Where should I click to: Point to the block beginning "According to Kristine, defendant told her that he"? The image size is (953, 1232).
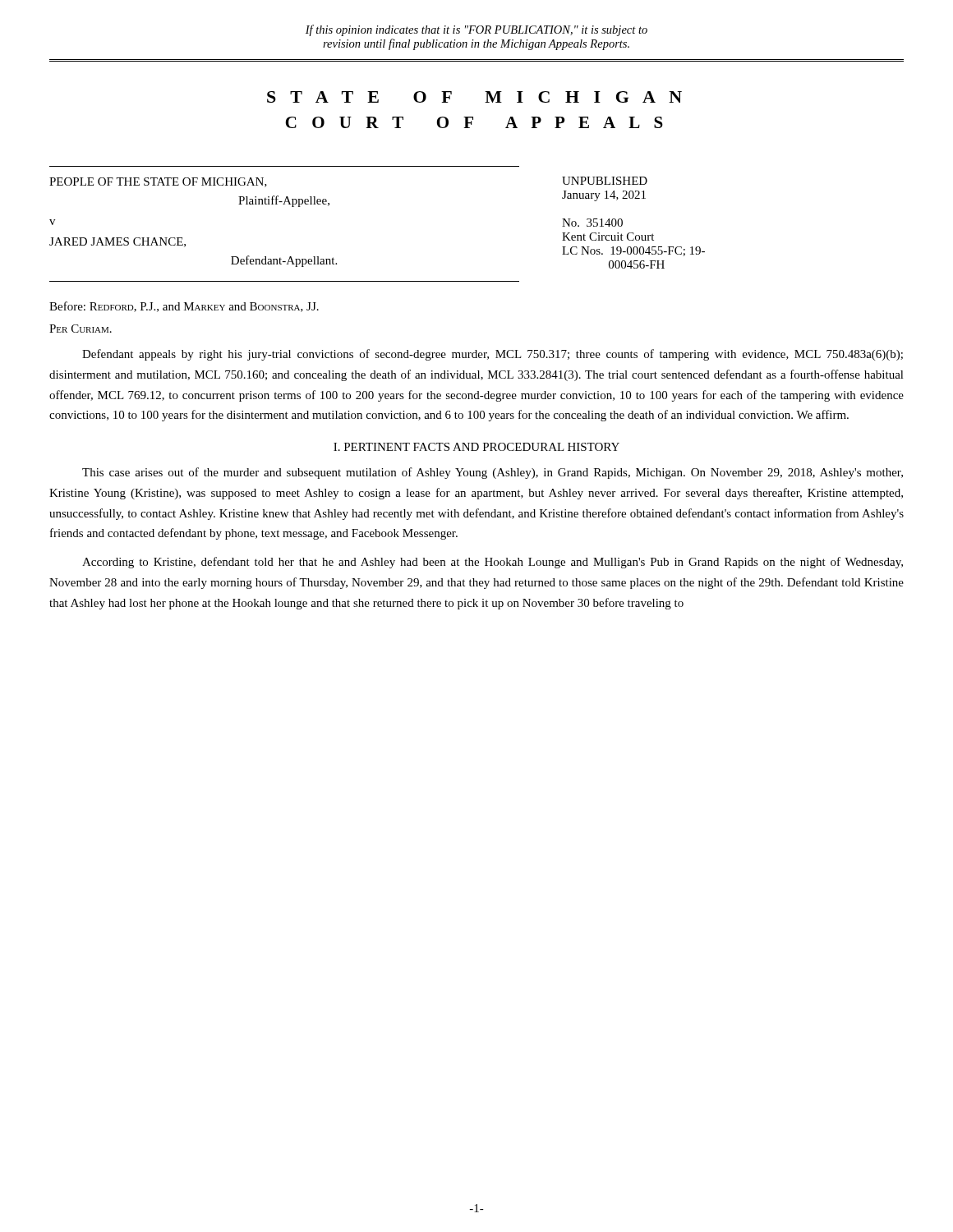point(476,582)
